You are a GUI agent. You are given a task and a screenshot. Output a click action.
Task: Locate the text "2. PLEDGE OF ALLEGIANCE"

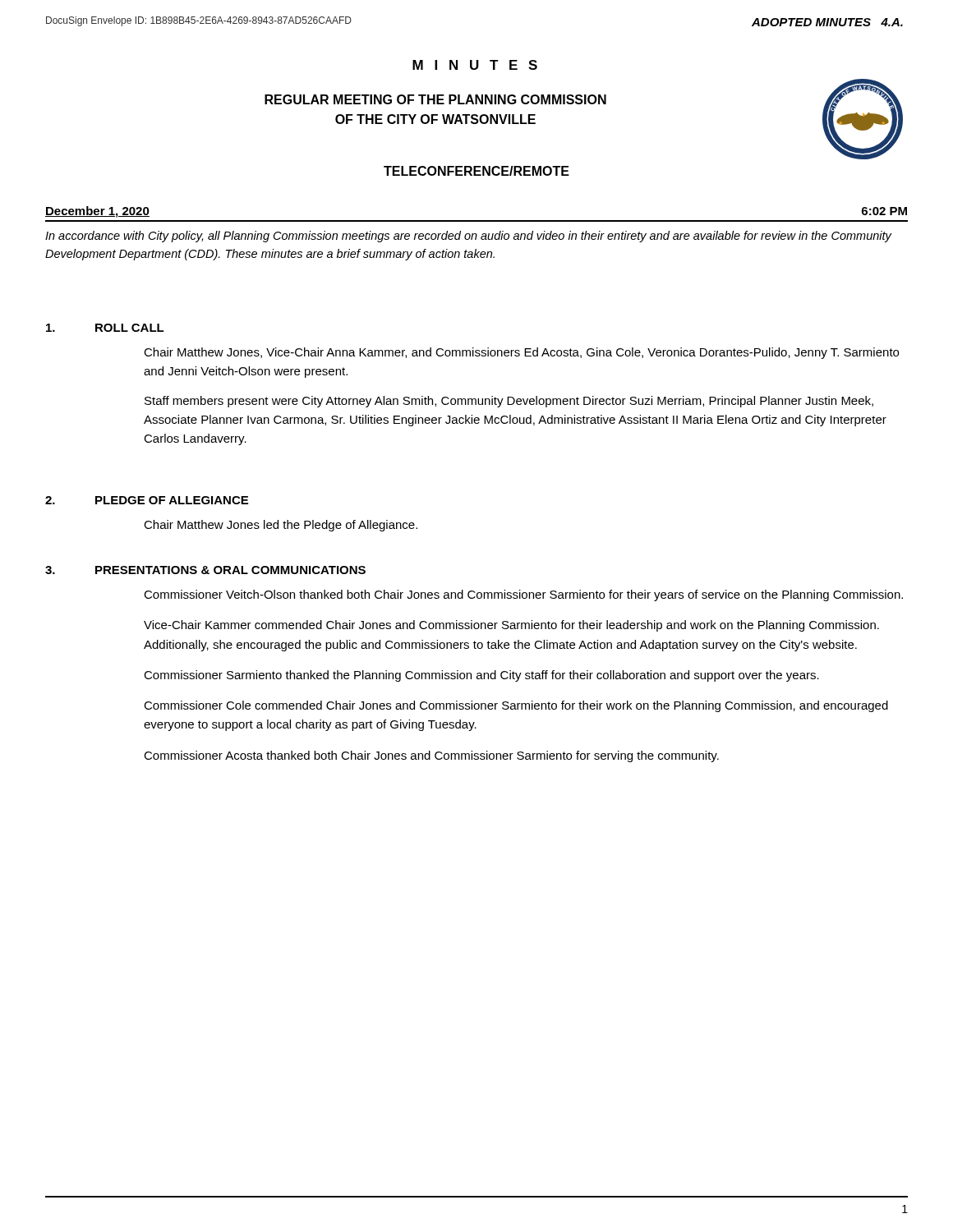147,500
